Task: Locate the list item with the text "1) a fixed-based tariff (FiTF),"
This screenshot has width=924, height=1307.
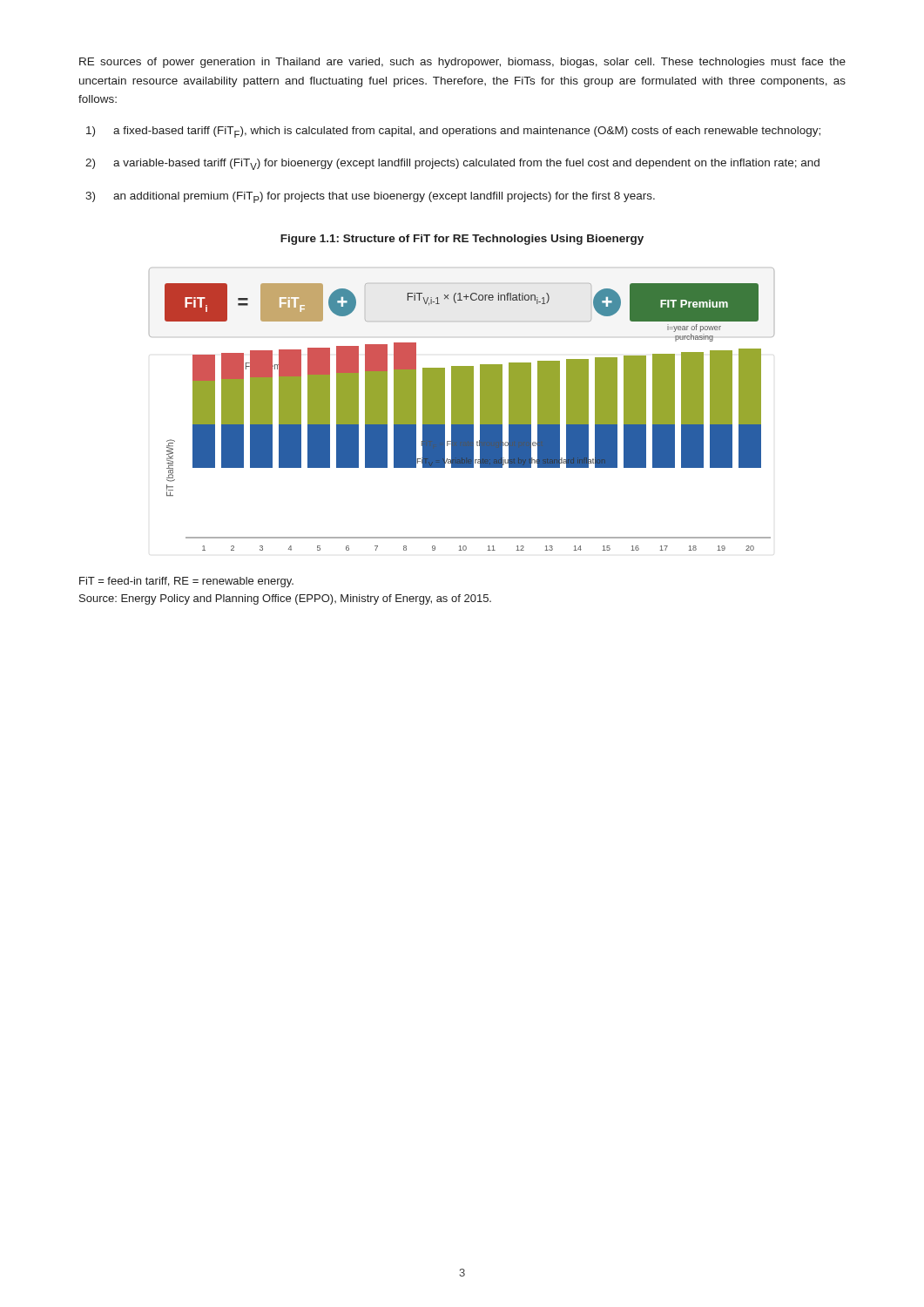Action: [462, 131]
